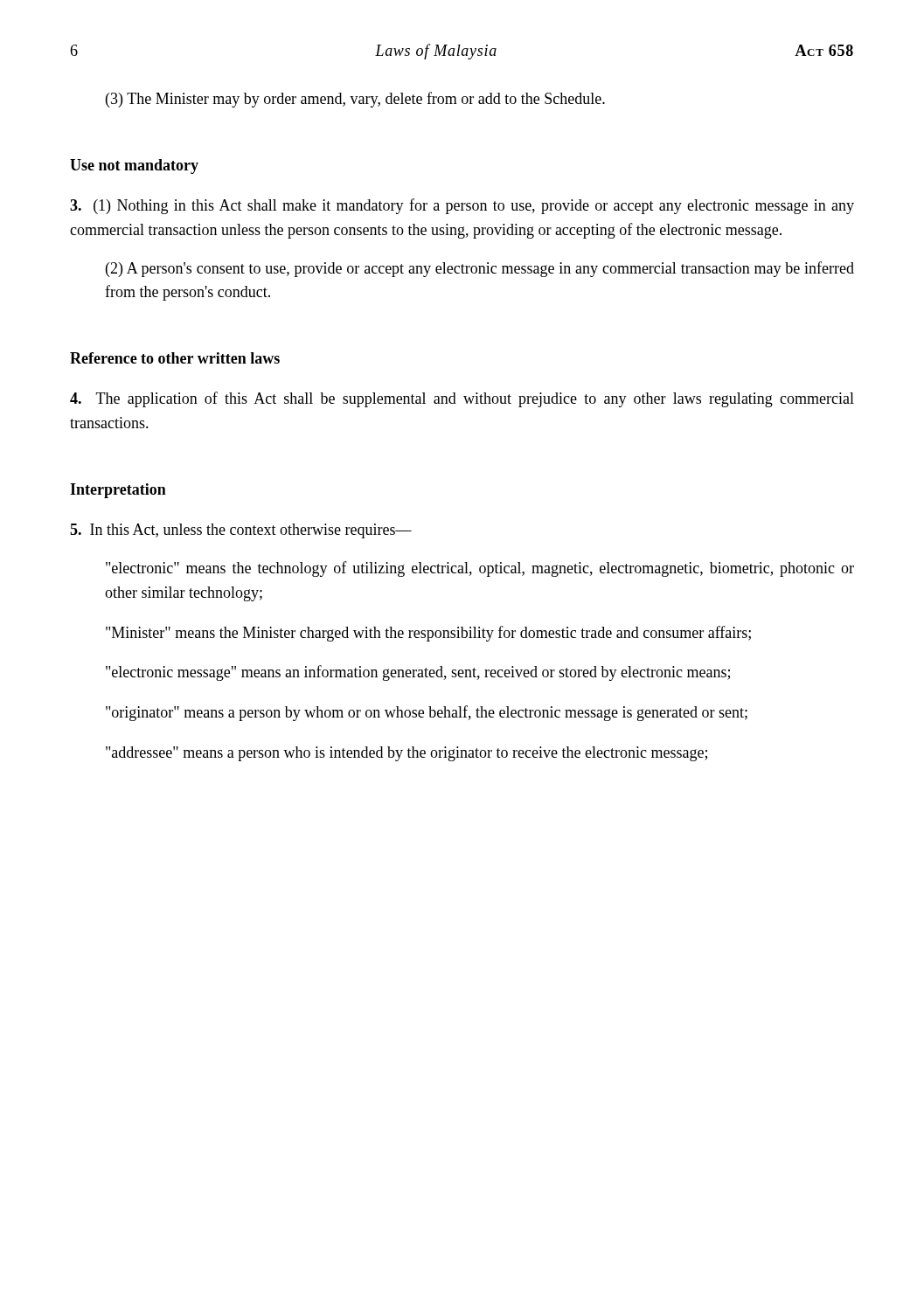The width and height of the screenshot is (924, 1311).
Task: Point to the text block starting ""electronic message" means an information generated,"
Action: click(418, 672)
